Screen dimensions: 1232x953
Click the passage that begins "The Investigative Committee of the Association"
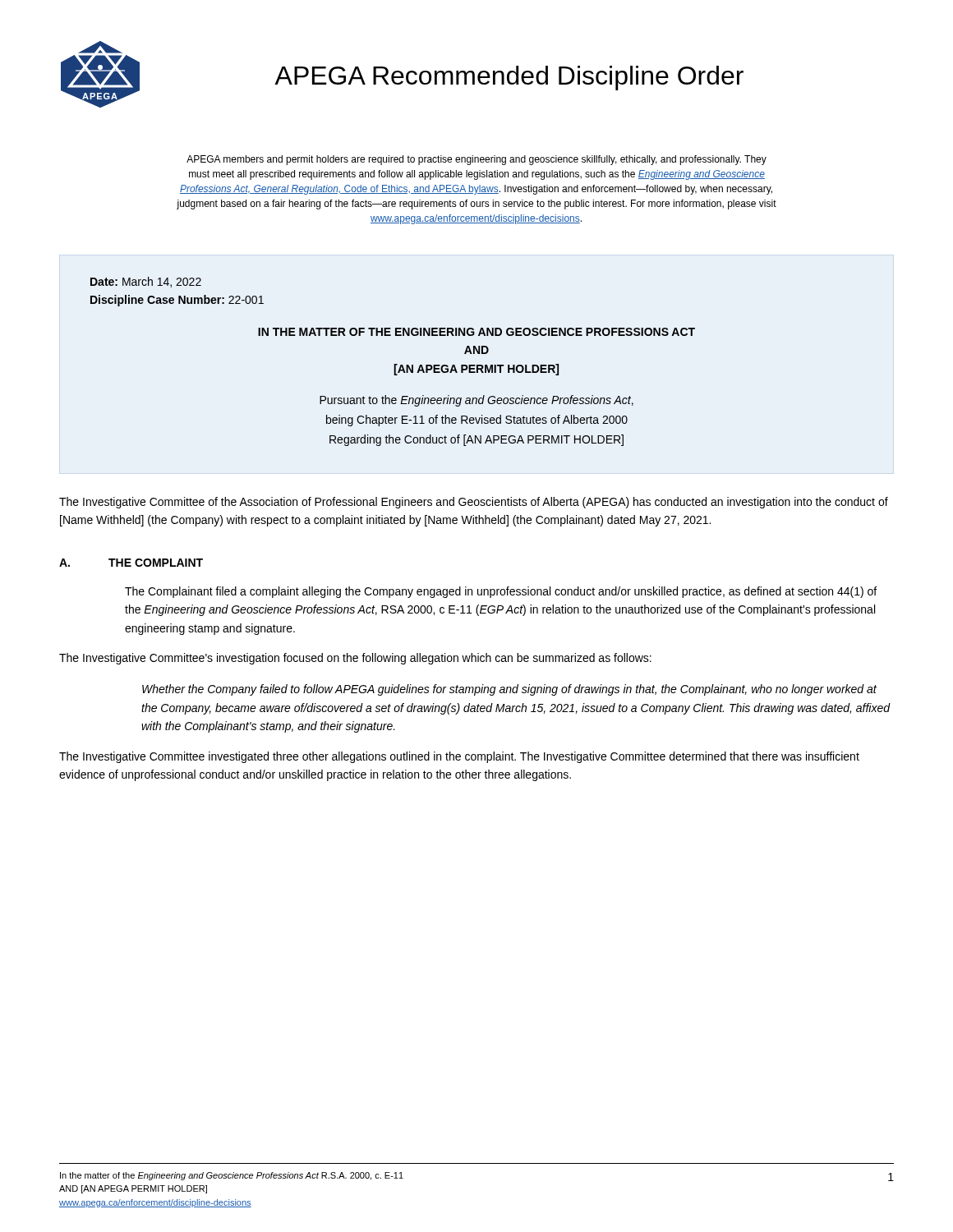473,511
